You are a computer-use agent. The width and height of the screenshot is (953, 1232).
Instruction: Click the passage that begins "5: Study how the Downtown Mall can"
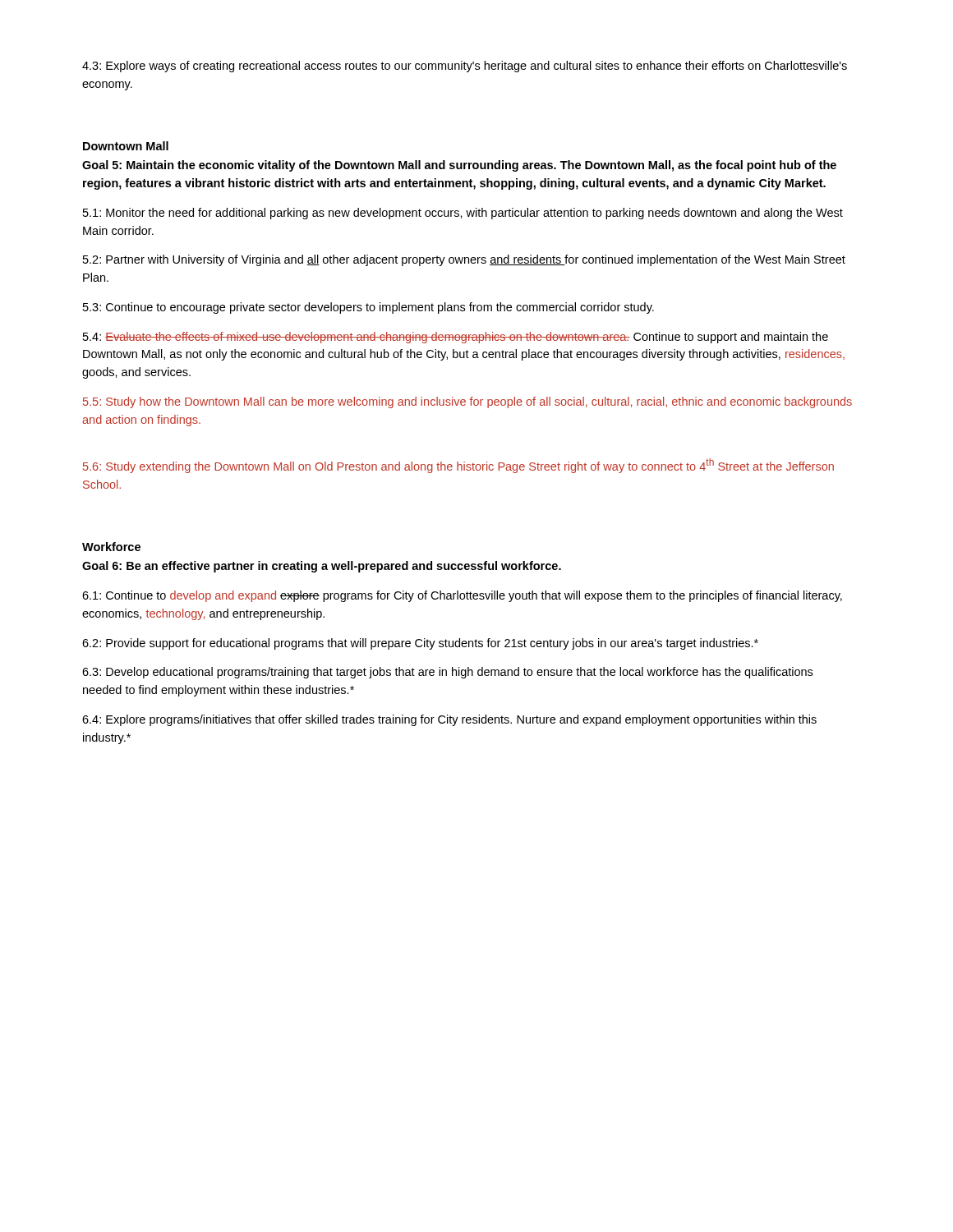pos(468,411)
